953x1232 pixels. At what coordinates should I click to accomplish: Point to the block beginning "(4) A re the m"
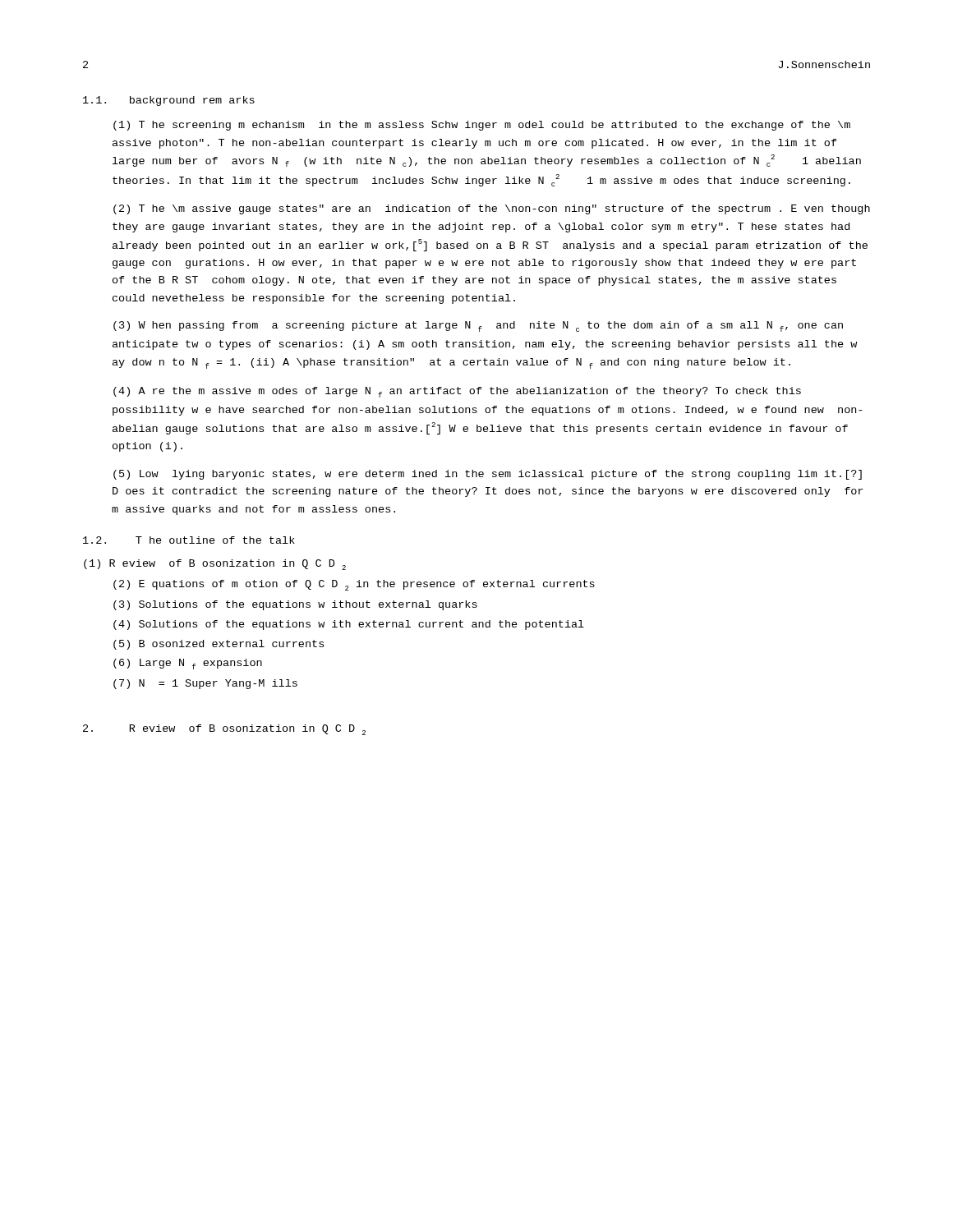pos(488,419)
